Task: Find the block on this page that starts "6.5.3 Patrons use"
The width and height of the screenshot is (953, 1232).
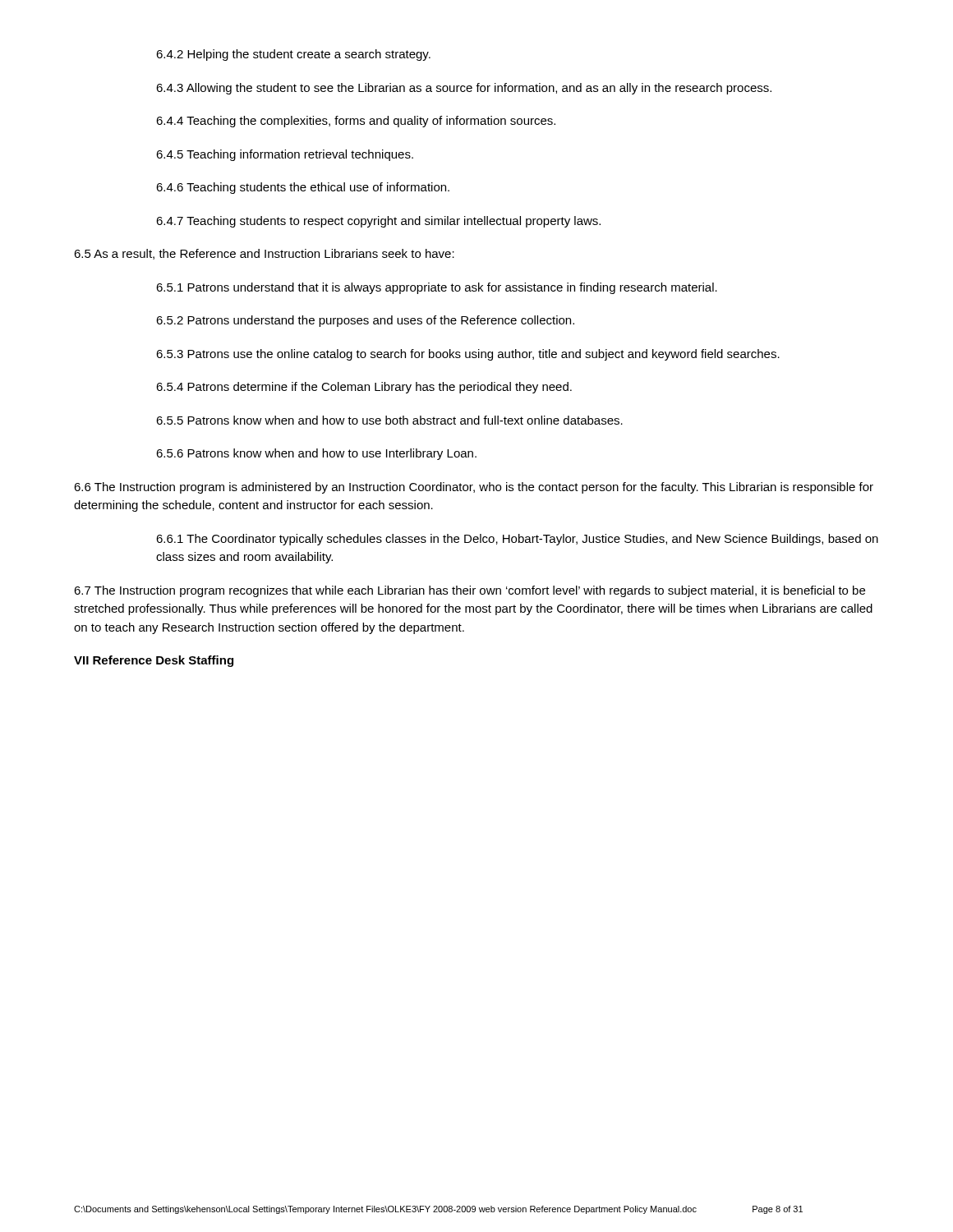Action: point(468,353)
